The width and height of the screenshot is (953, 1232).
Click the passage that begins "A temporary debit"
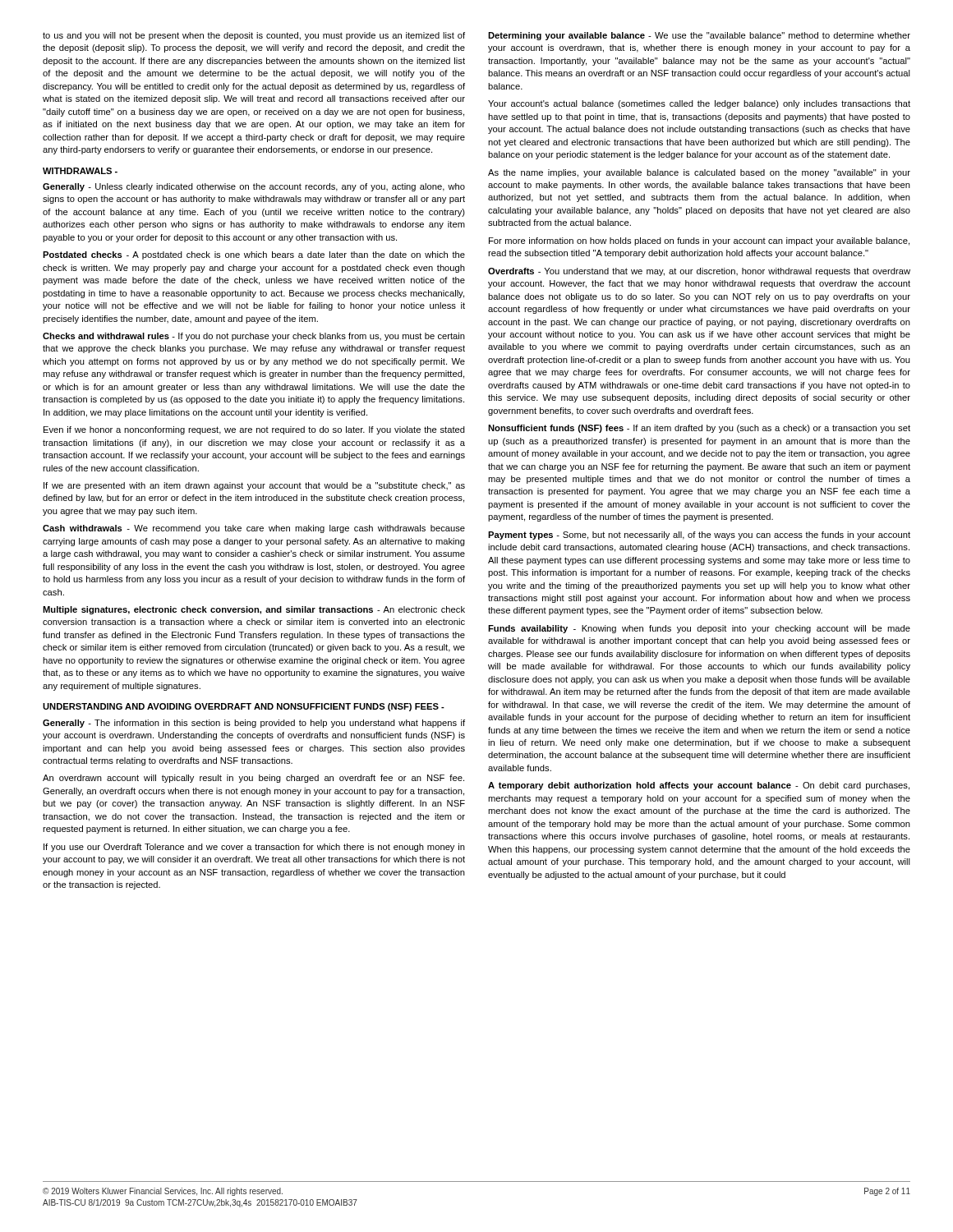(699, 830)
